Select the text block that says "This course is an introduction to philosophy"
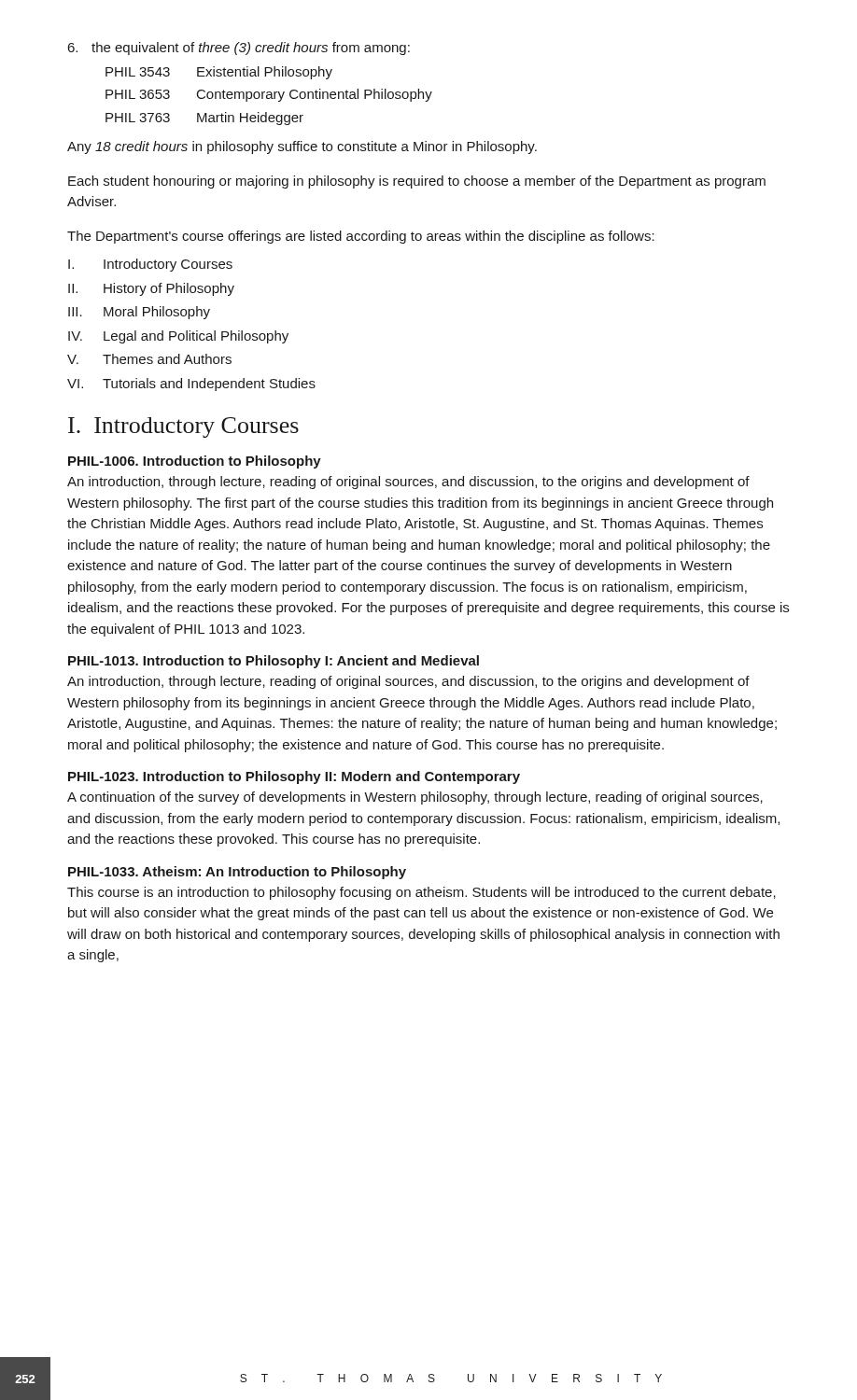Image resolution: width=857 pixels, height=1400 pixels. (424, 923)
